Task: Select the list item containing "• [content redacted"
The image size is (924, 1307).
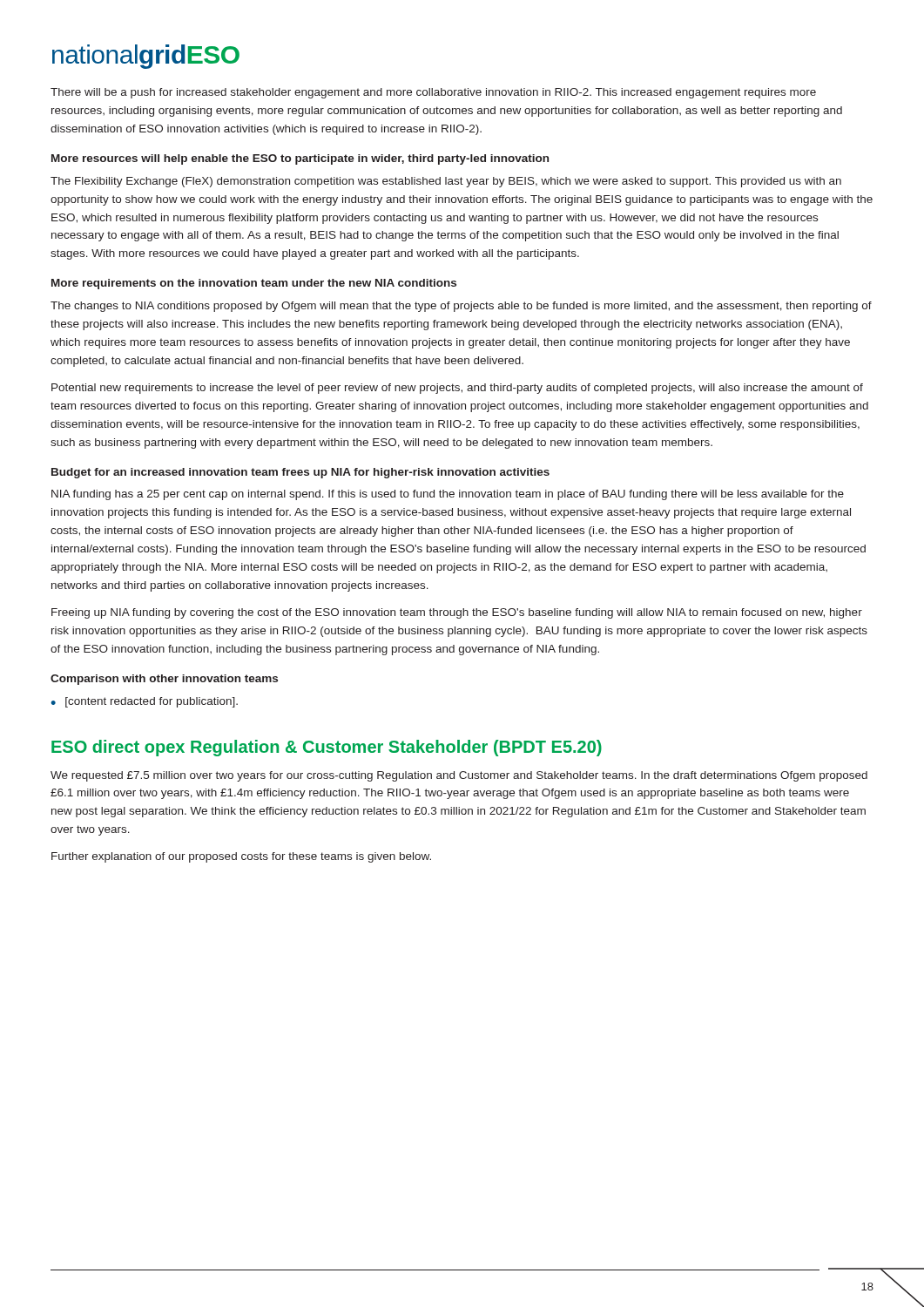Action: (145, 704)
